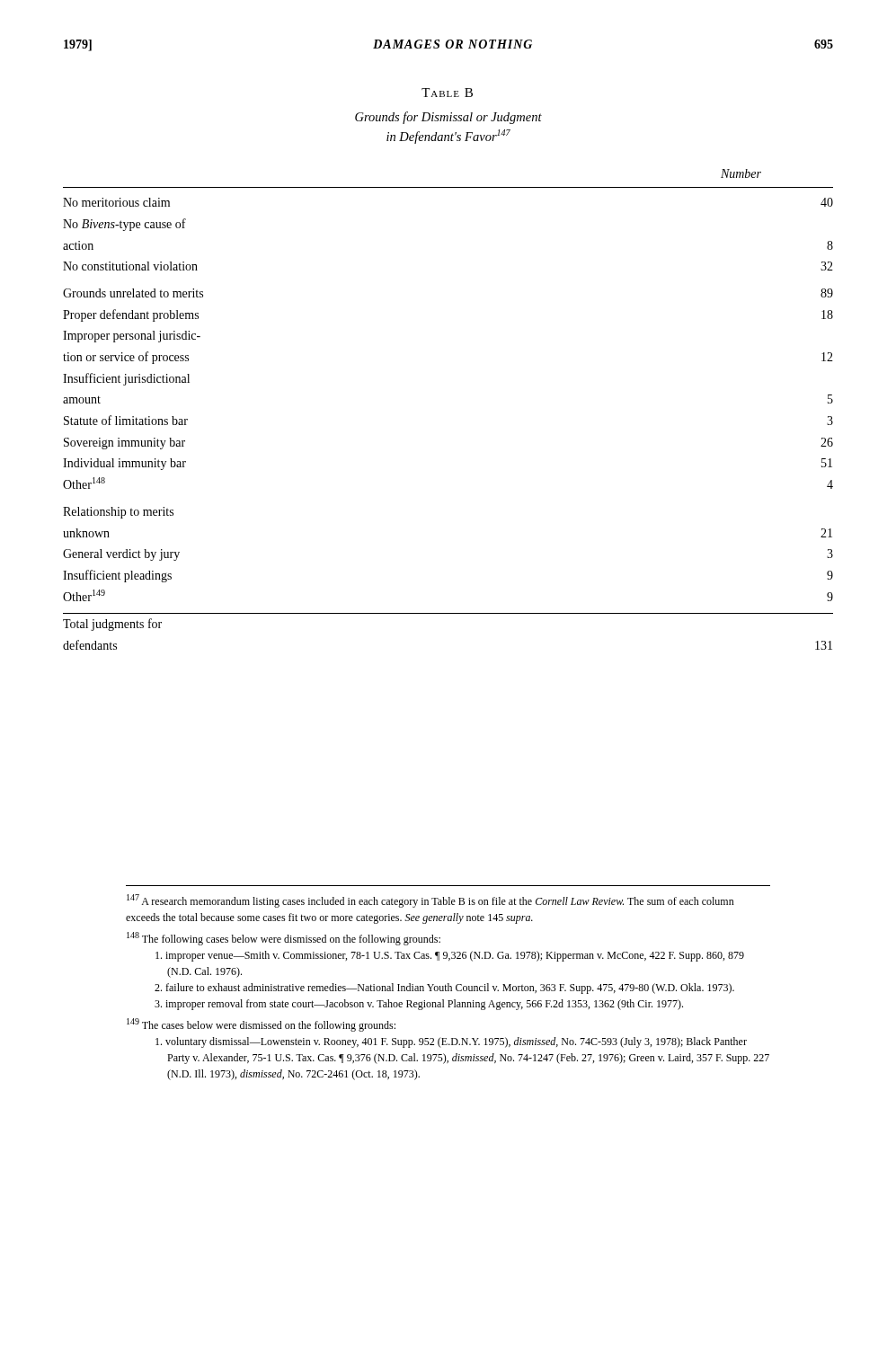Find the title on this page that starts "Grounds for Dismissal or Judgment in"
896x1348 pixels.
tap(448, 127)
